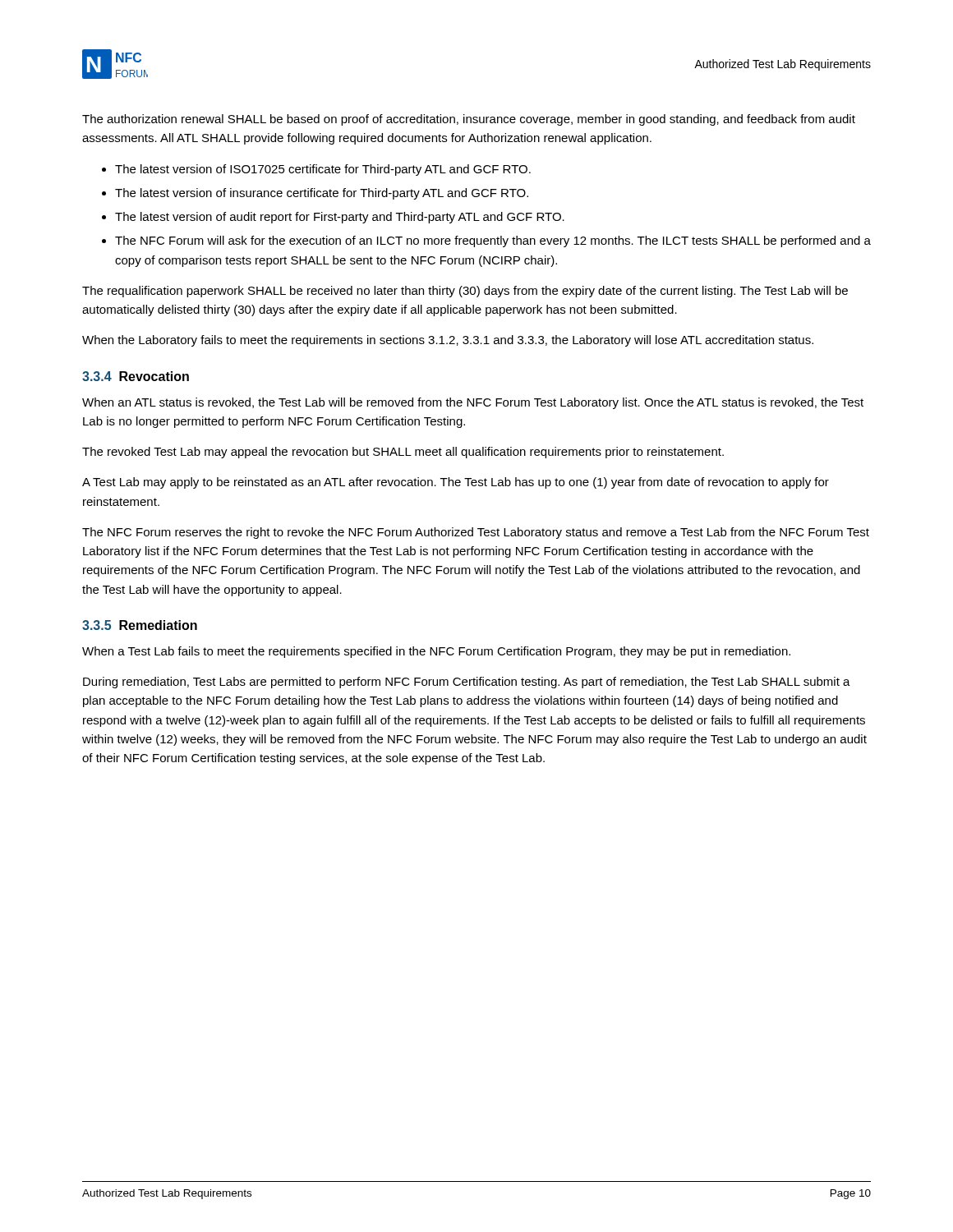Click the passage that begins "The latest version of audit report for"
Viewport: 953px width, 1232px height.
(340, 216)
